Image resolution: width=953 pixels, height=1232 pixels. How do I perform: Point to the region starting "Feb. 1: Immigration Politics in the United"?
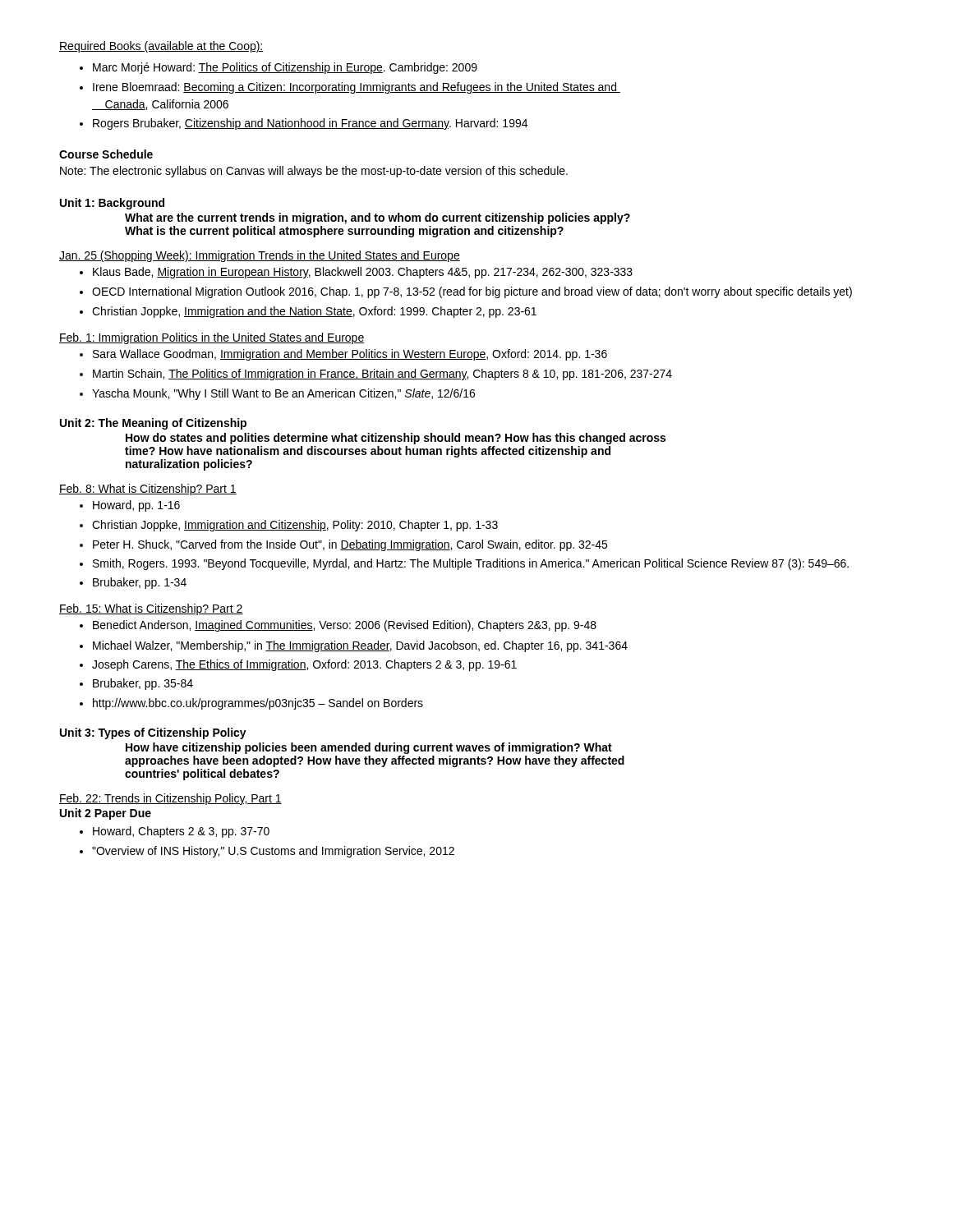coord(212,338)
